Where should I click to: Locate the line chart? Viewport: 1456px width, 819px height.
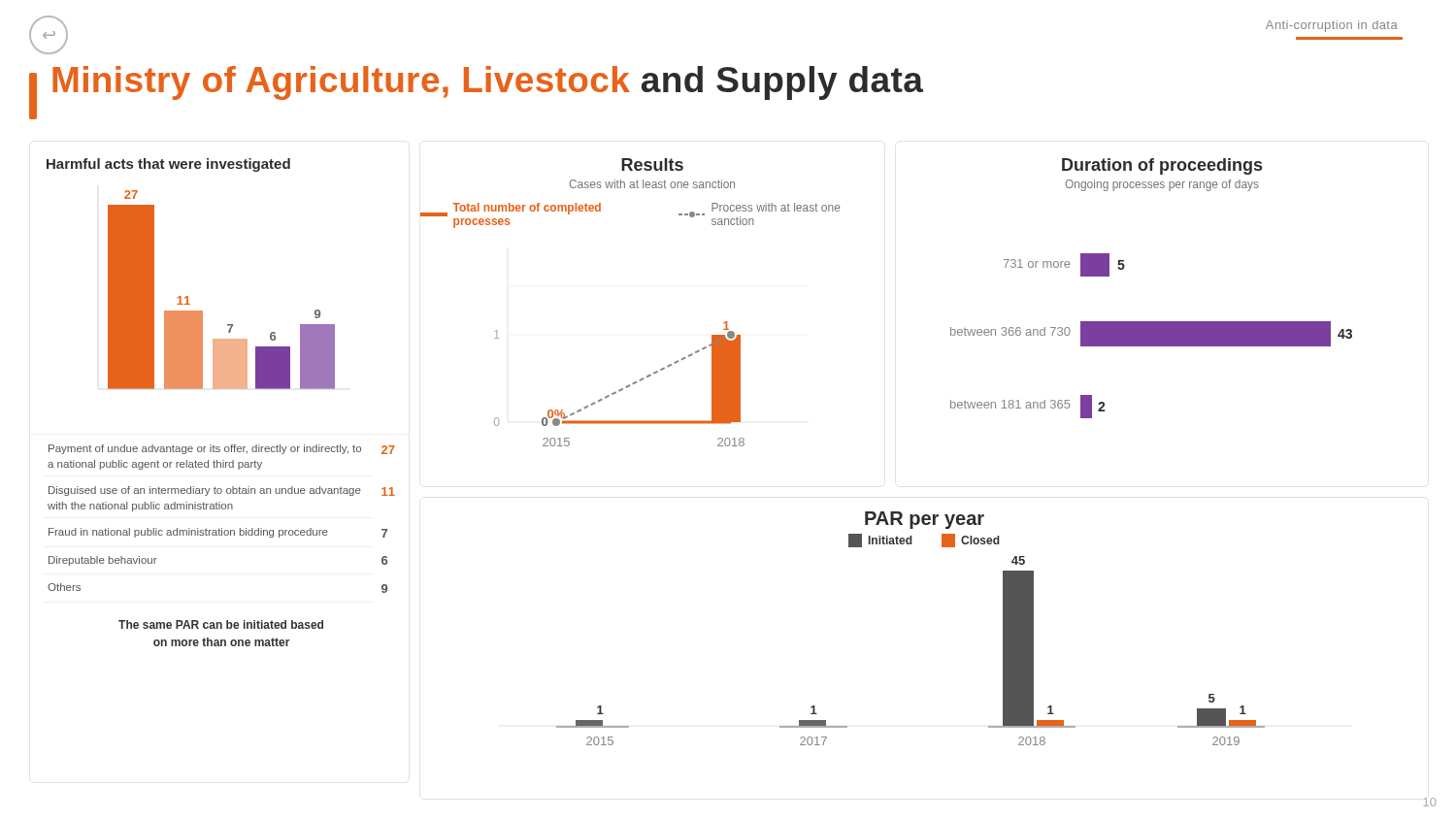pos(652,356)
